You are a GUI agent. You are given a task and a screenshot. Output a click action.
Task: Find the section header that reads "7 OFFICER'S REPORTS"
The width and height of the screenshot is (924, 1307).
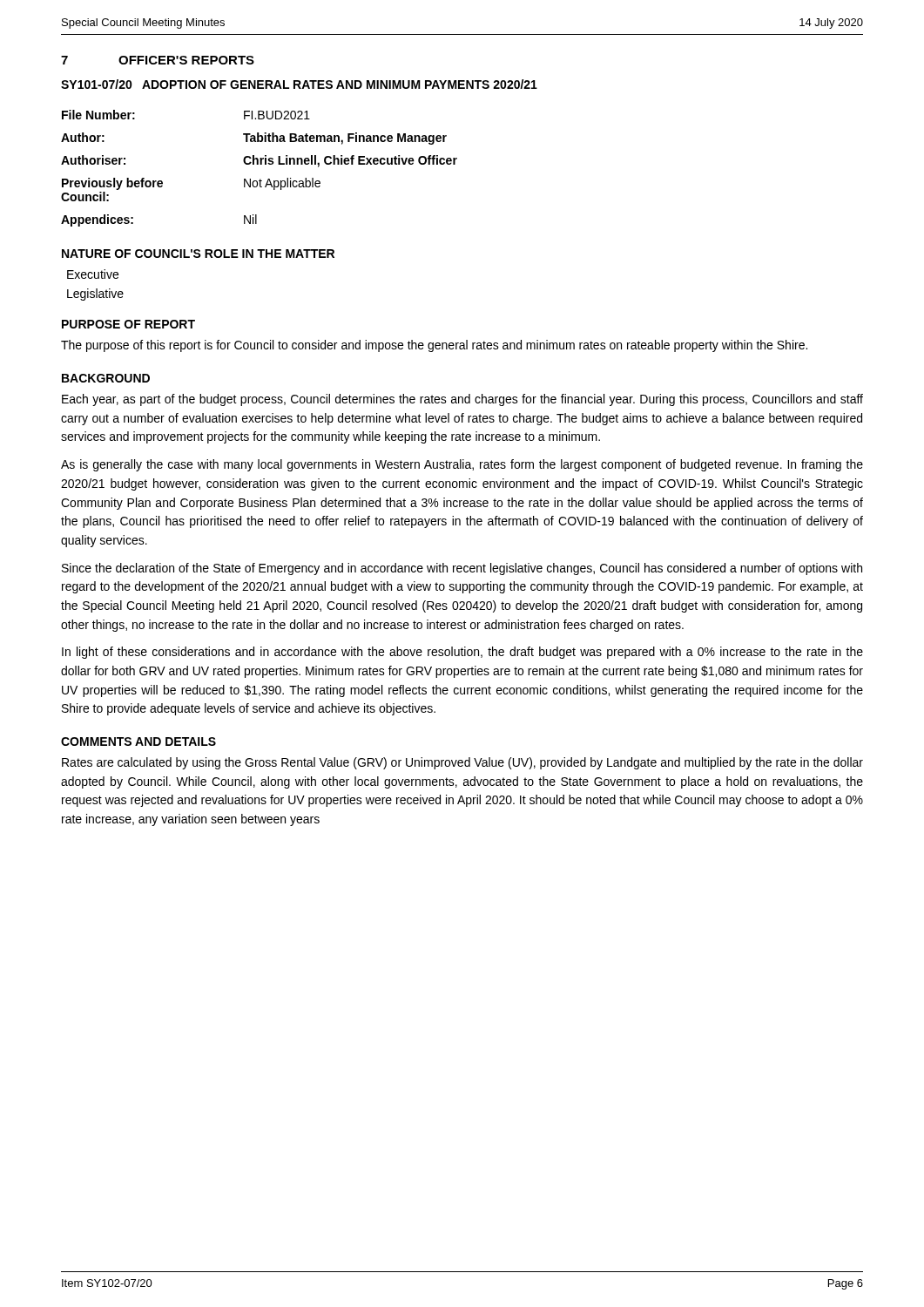click(158, 60)
